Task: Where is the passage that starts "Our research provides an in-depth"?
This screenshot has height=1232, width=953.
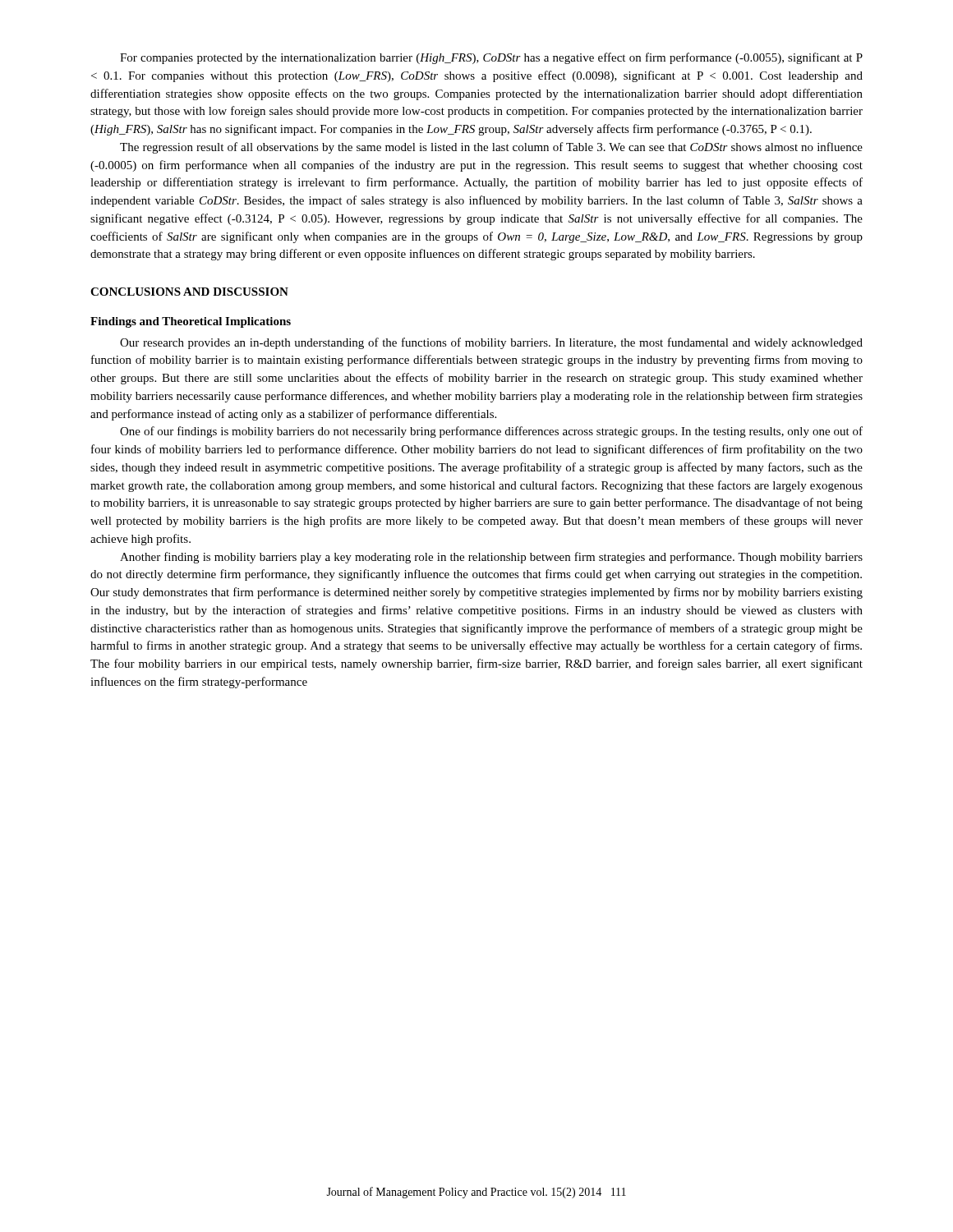Action: (x=476, y=379)
